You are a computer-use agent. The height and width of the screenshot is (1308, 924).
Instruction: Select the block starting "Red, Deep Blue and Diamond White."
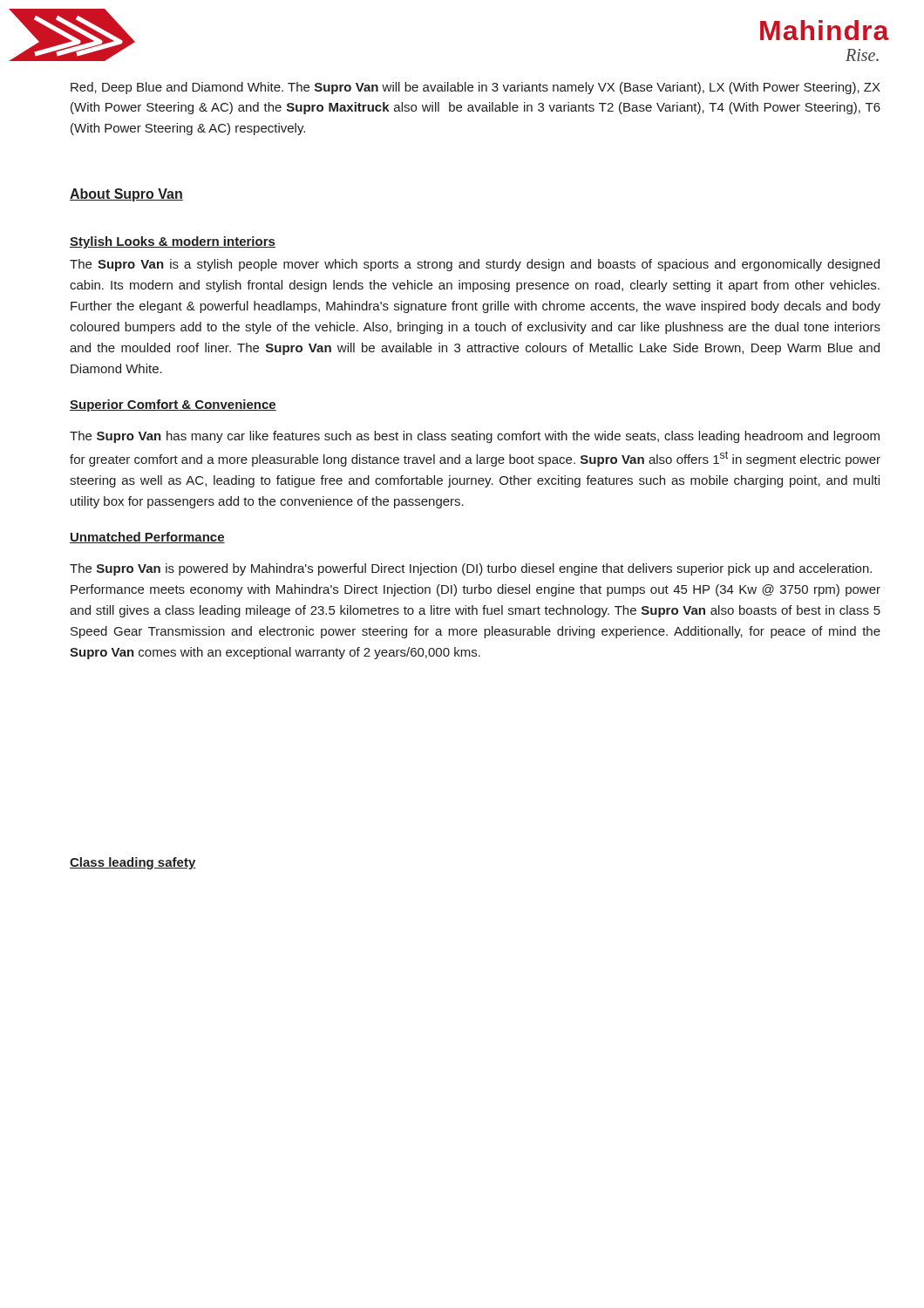pos(475,107)
